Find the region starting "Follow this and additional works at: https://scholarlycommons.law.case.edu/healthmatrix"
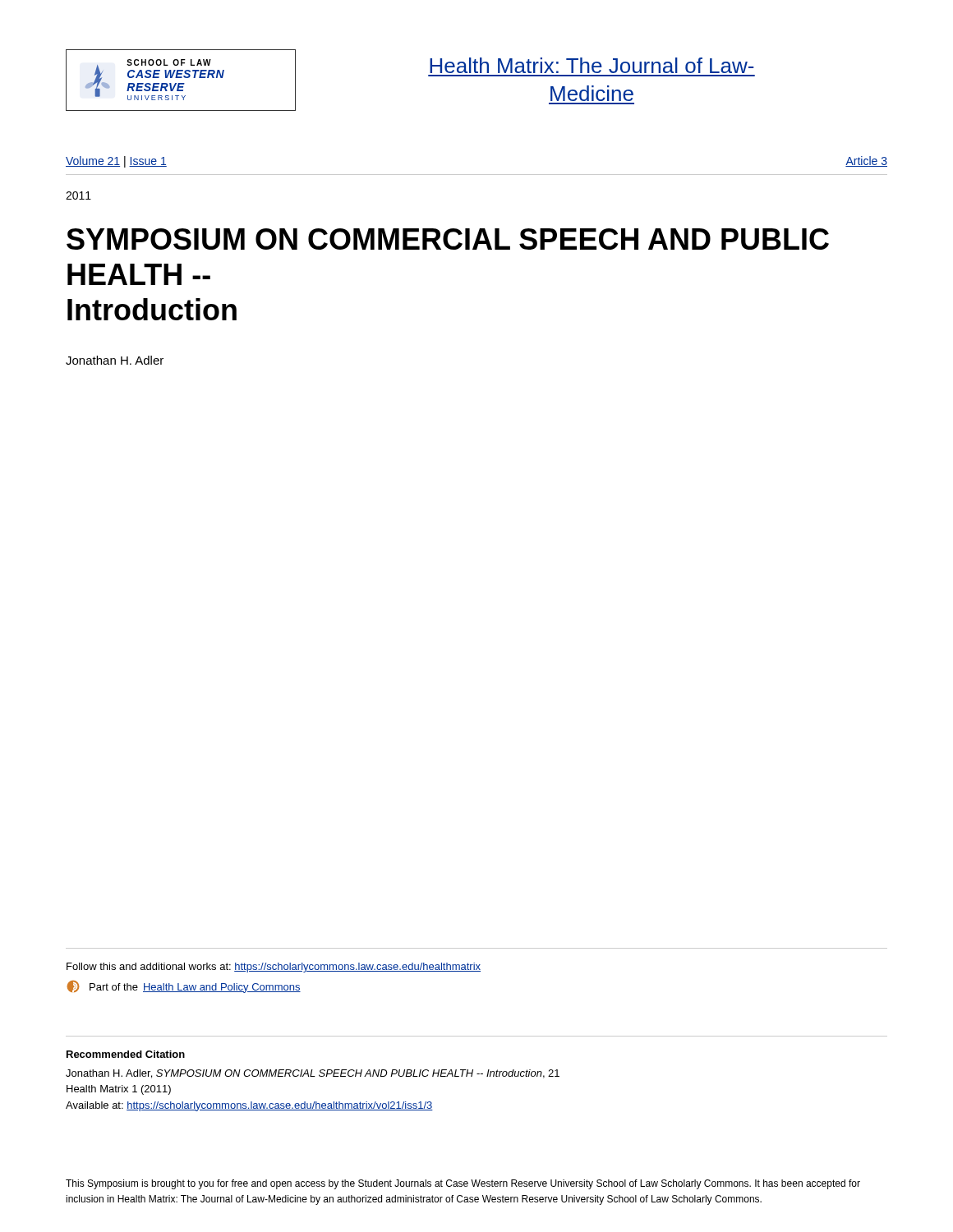The height and width of the screenshot is (1232, 953). [273, 966]
